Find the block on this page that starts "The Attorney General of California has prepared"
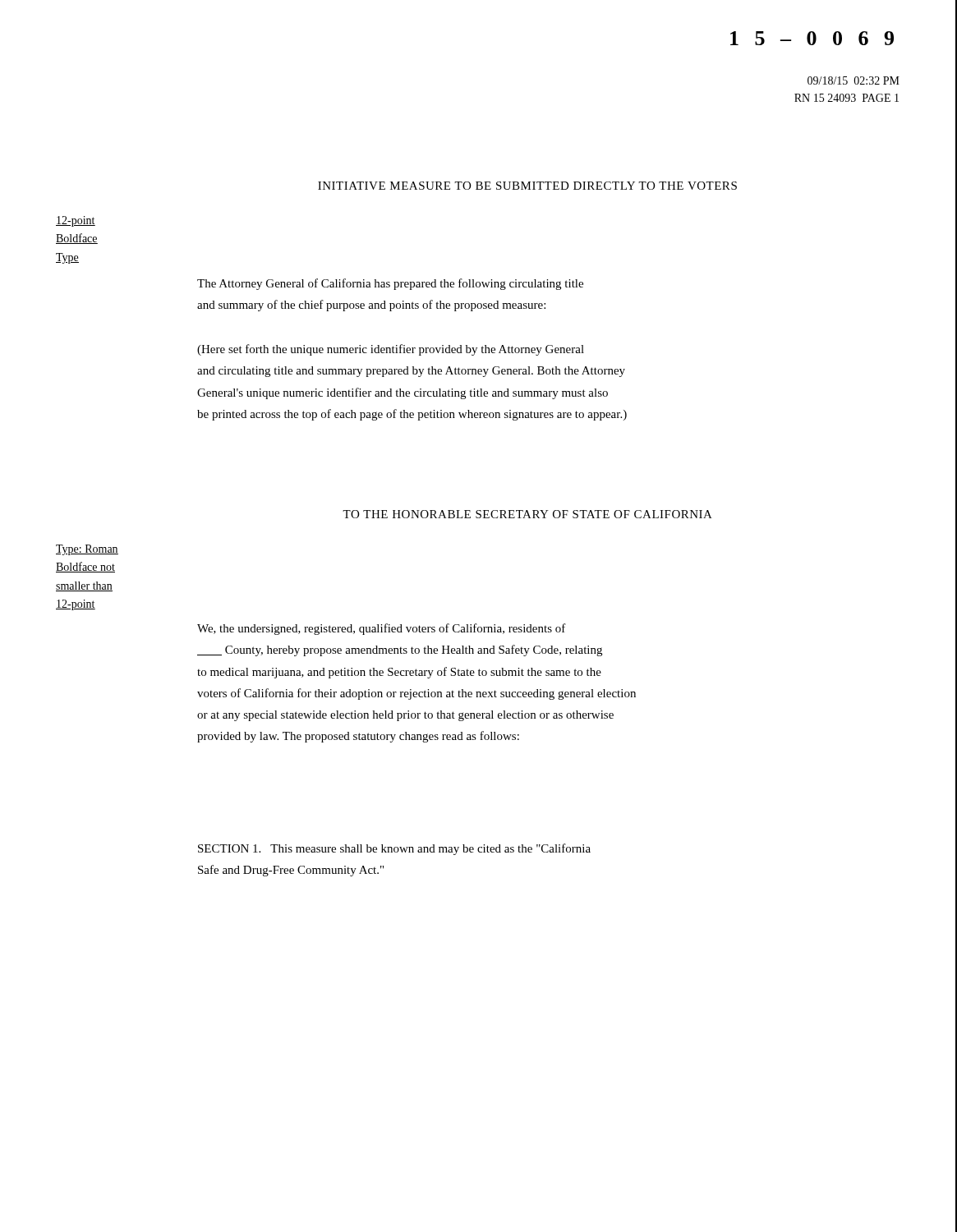Viewport: 957px width, 1232px height. [390, 294]
